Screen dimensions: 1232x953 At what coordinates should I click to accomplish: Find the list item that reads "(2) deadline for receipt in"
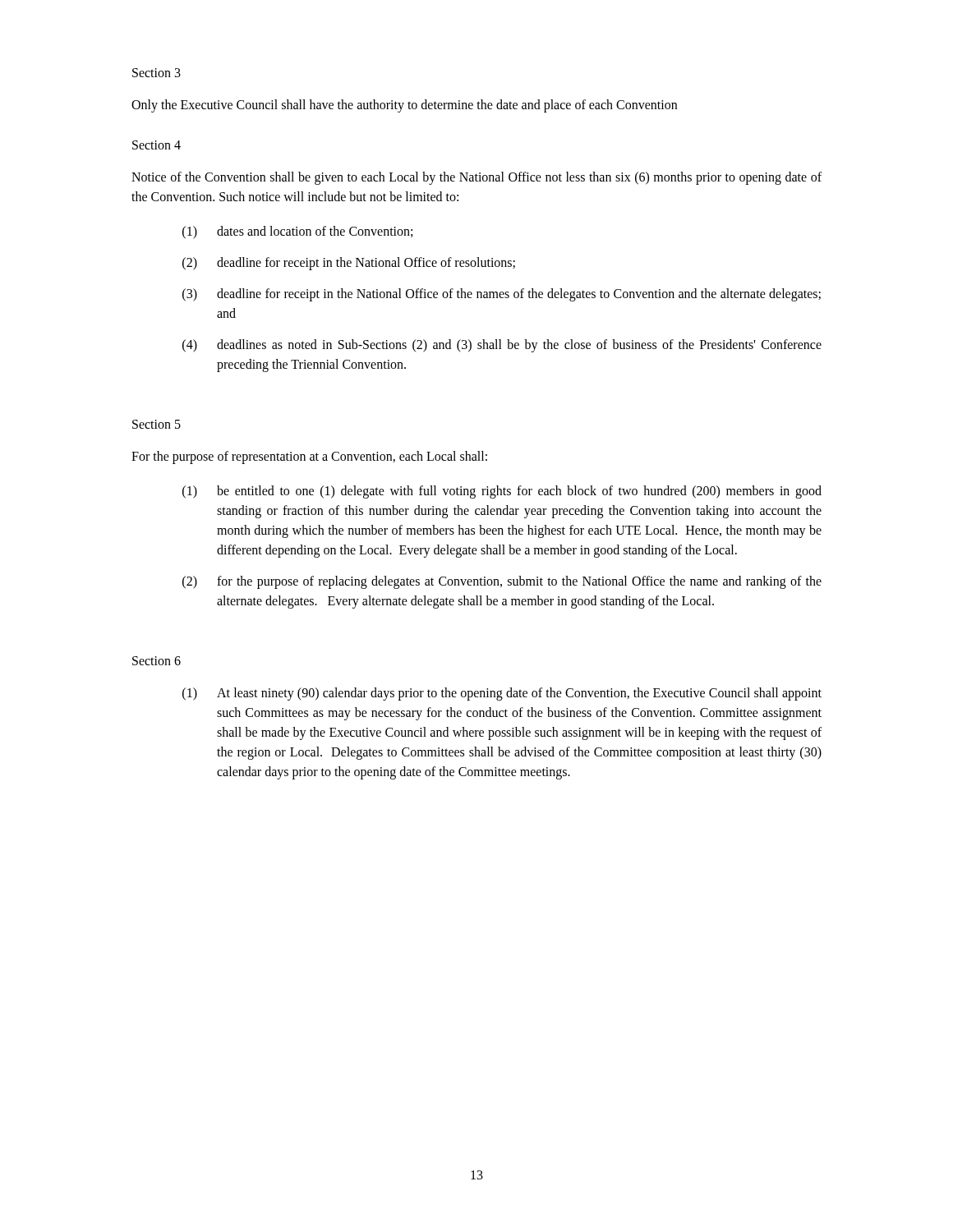coord(476,263)
